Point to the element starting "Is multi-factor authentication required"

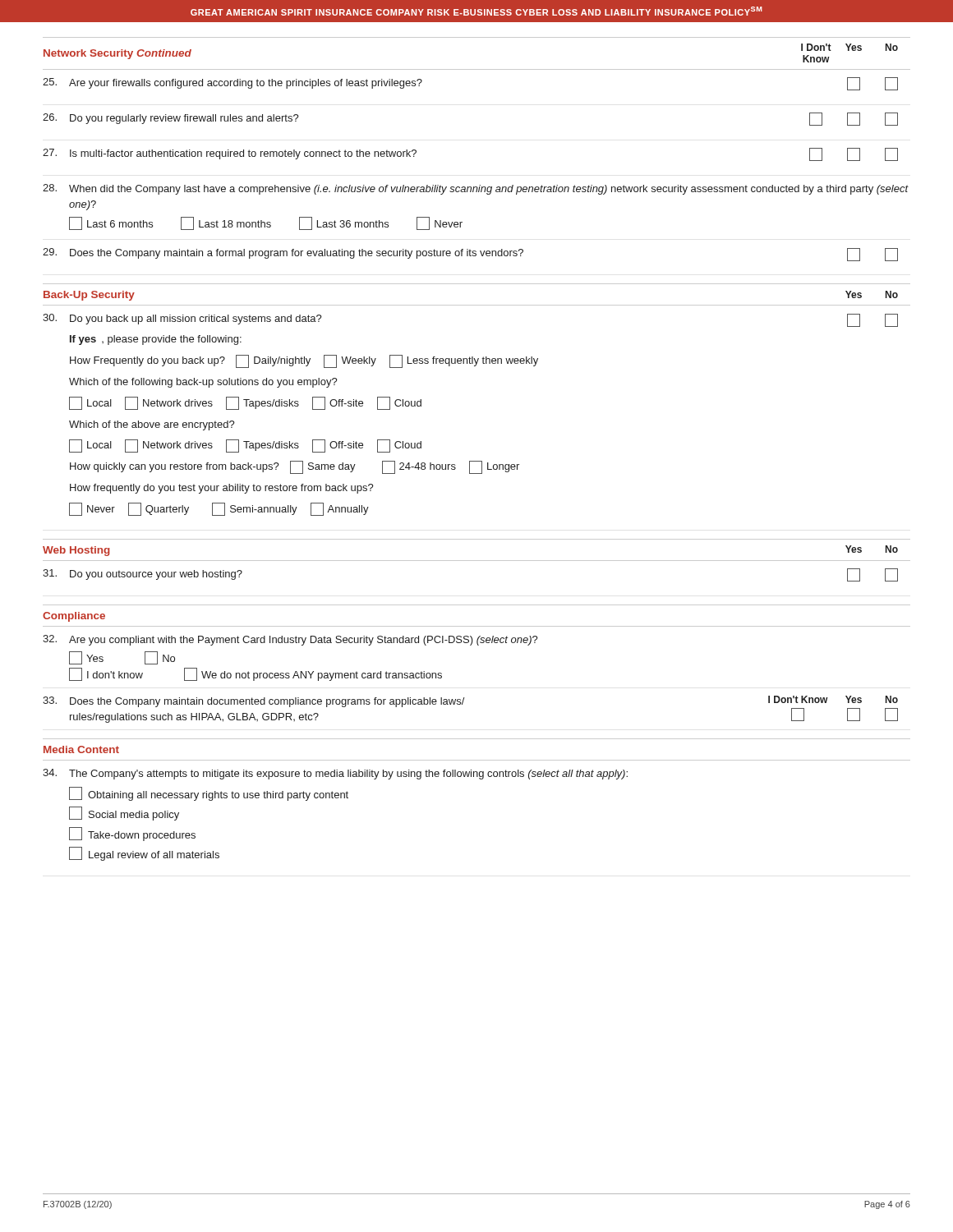(228, 154)
